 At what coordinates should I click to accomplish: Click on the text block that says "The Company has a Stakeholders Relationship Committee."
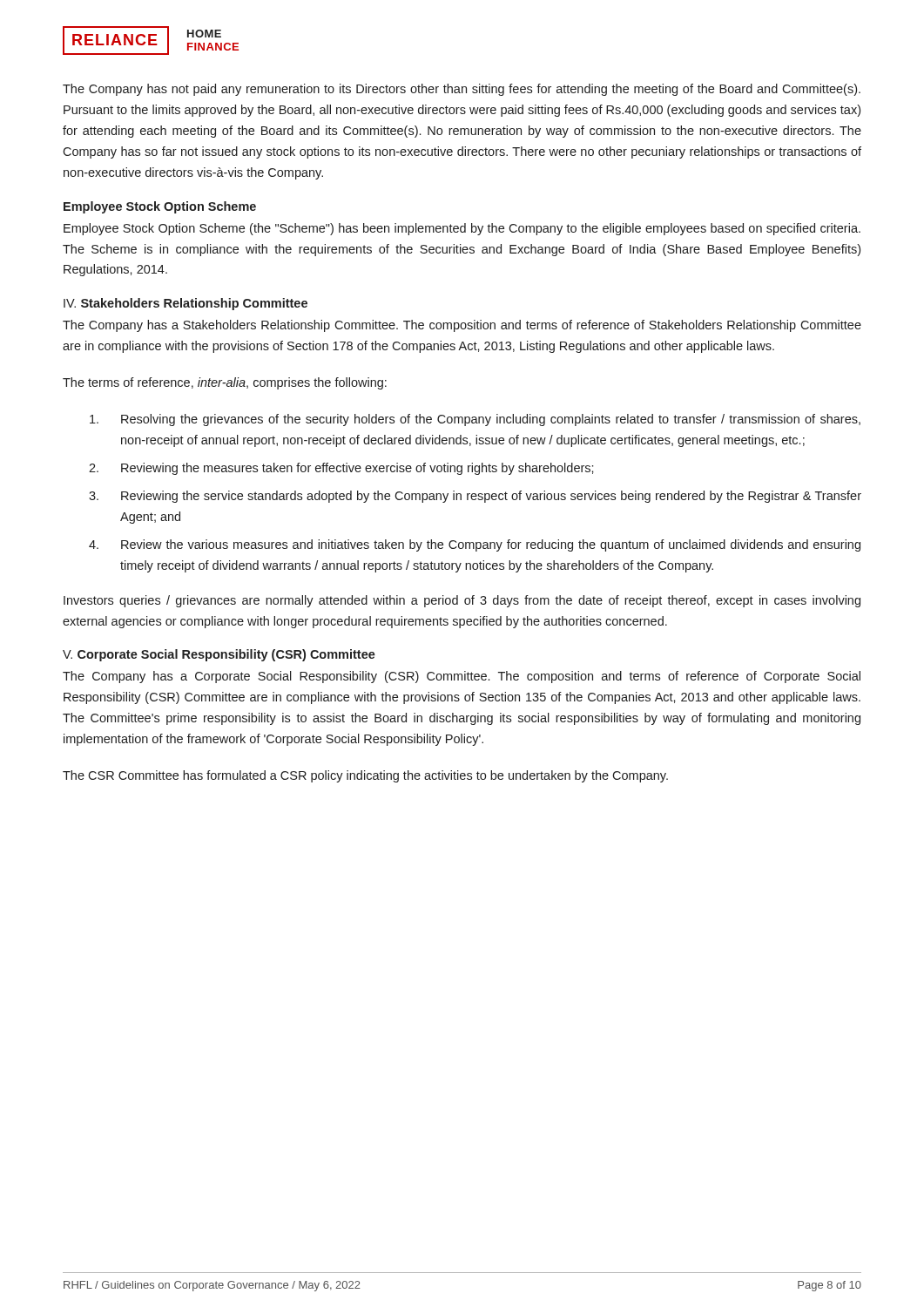pos(462,336)
